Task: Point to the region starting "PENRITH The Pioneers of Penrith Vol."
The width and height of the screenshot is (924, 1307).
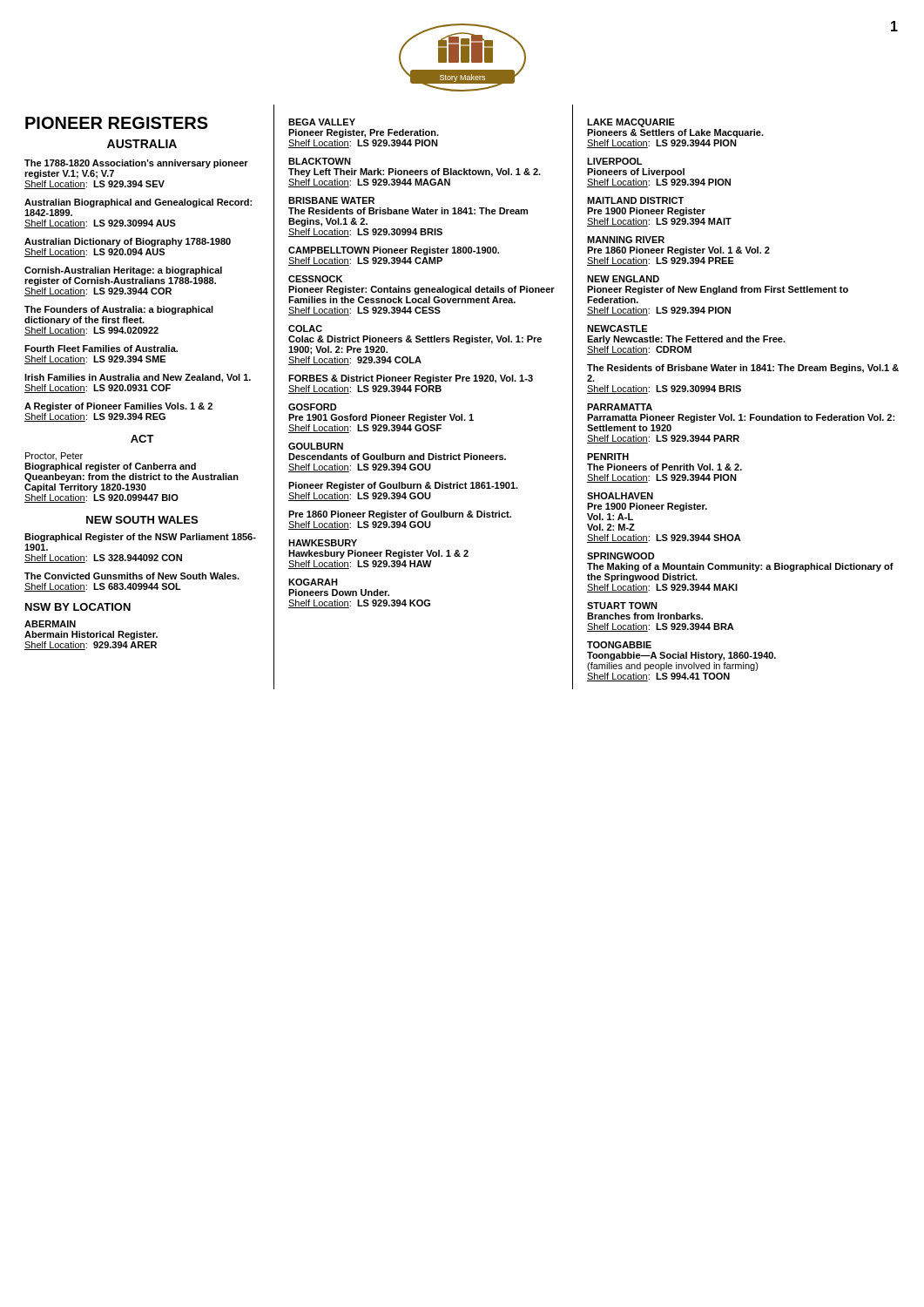Action: [x=743, y=467]
